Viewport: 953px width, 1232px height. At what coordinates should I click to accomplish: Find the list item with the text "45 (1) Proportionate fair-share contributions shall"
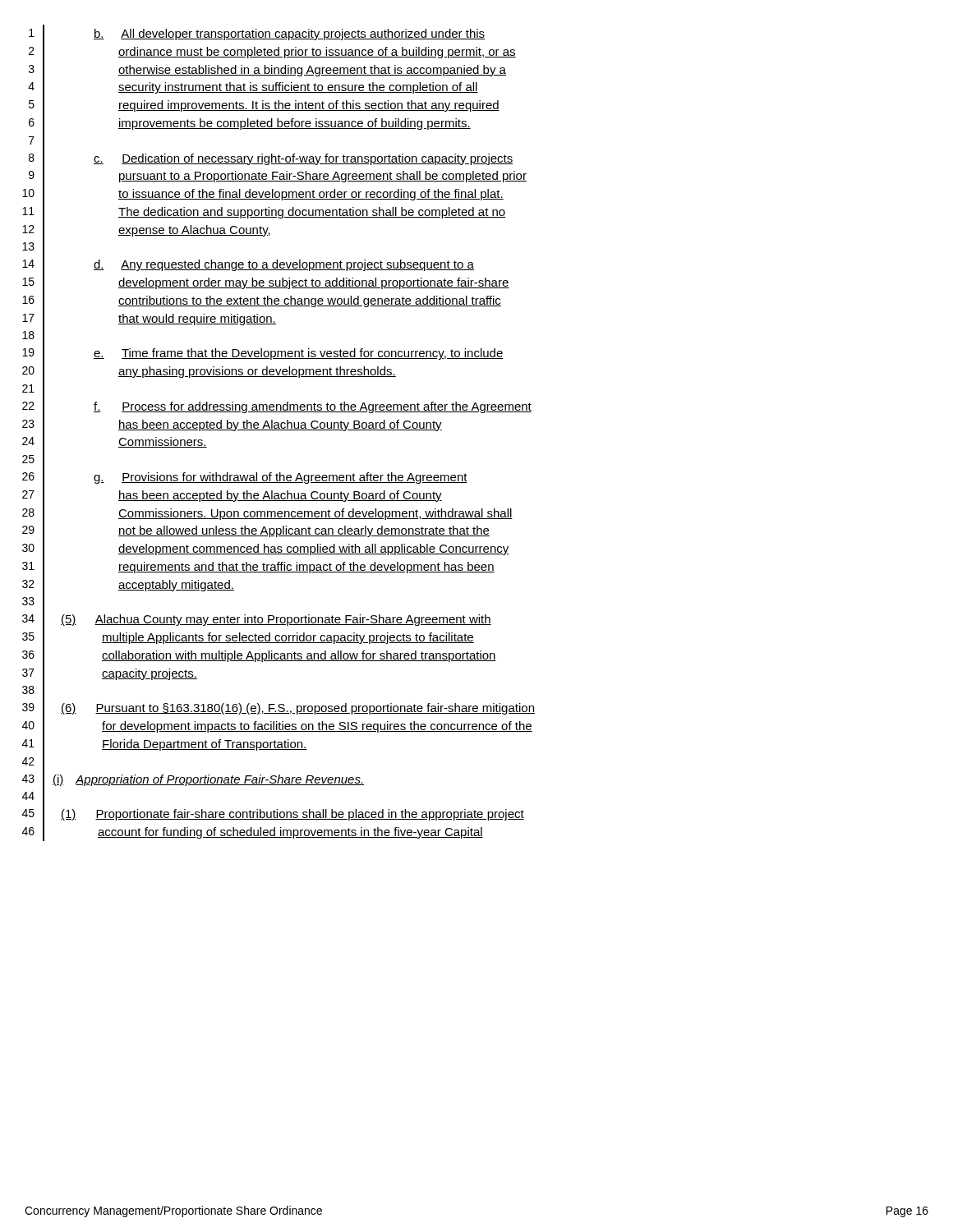pos(476,823)
